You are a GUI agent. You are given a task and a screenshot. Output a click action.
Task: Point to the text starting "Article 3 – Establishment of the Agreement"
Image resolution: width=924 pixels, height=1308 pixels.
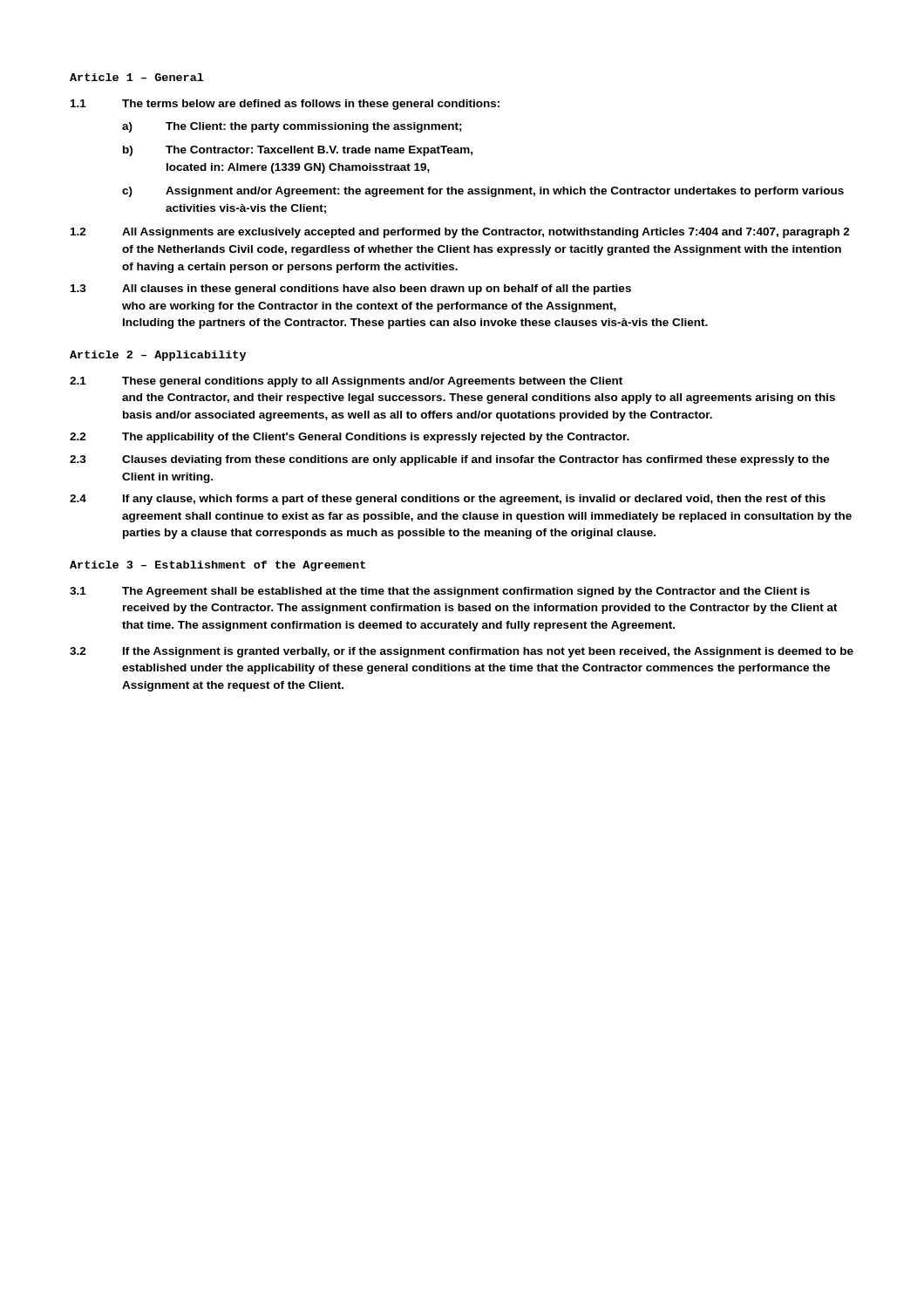218,565
